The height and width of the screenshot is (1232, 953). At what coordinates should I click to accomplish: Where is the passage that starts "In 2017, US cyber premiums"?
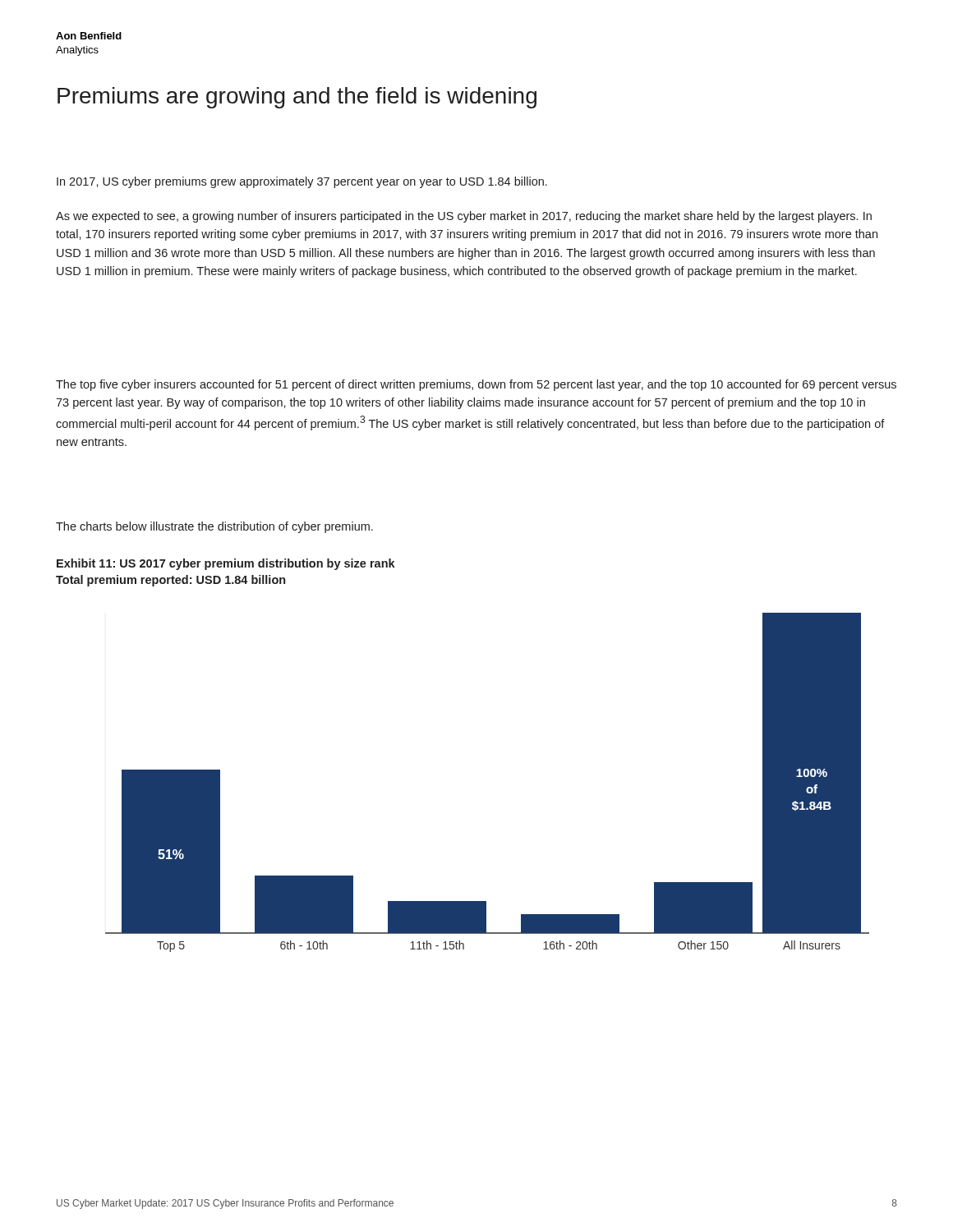[x=476, y=182]
